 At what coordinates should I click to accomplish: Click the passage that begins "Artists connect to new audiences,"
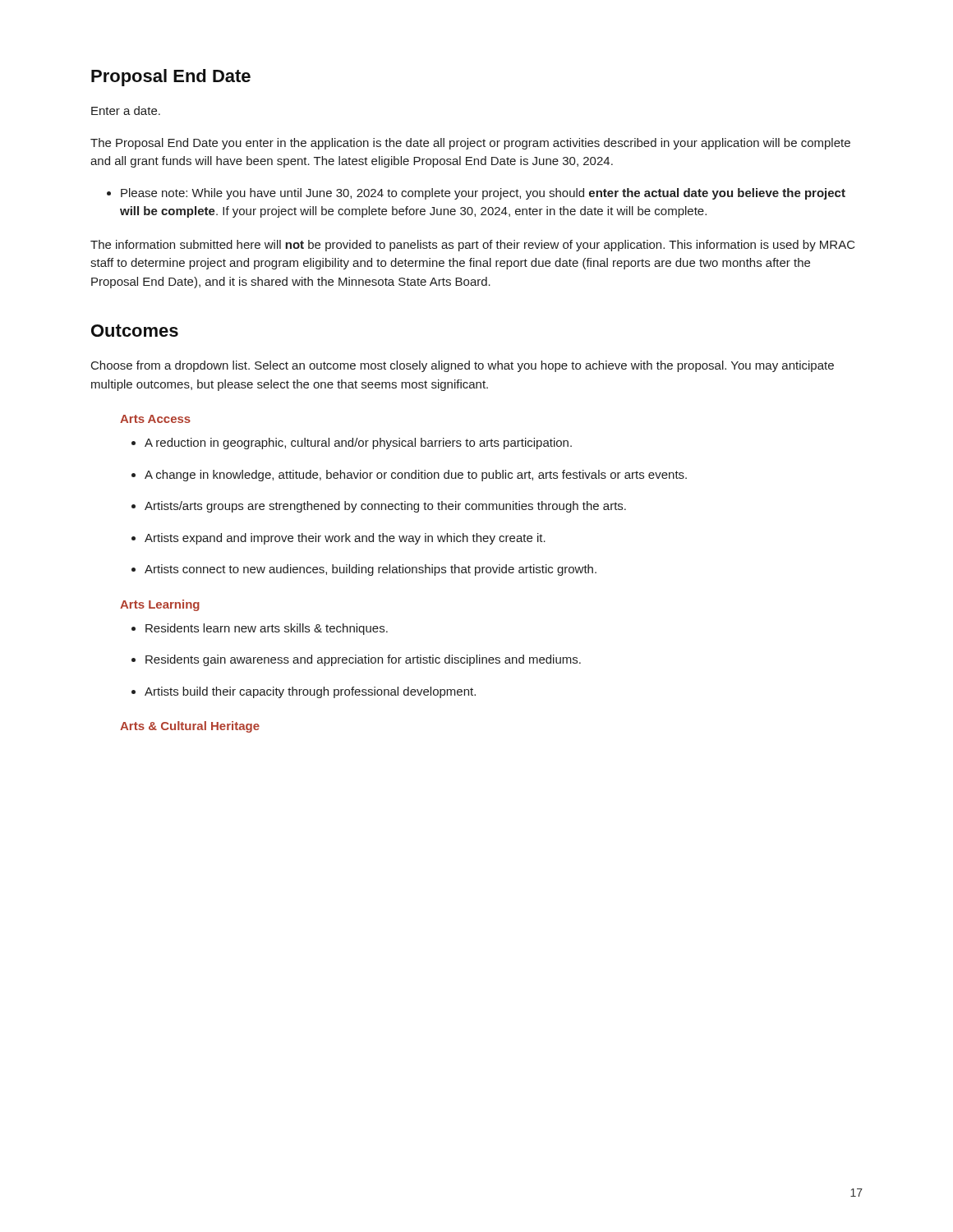[x=491, y=569]
